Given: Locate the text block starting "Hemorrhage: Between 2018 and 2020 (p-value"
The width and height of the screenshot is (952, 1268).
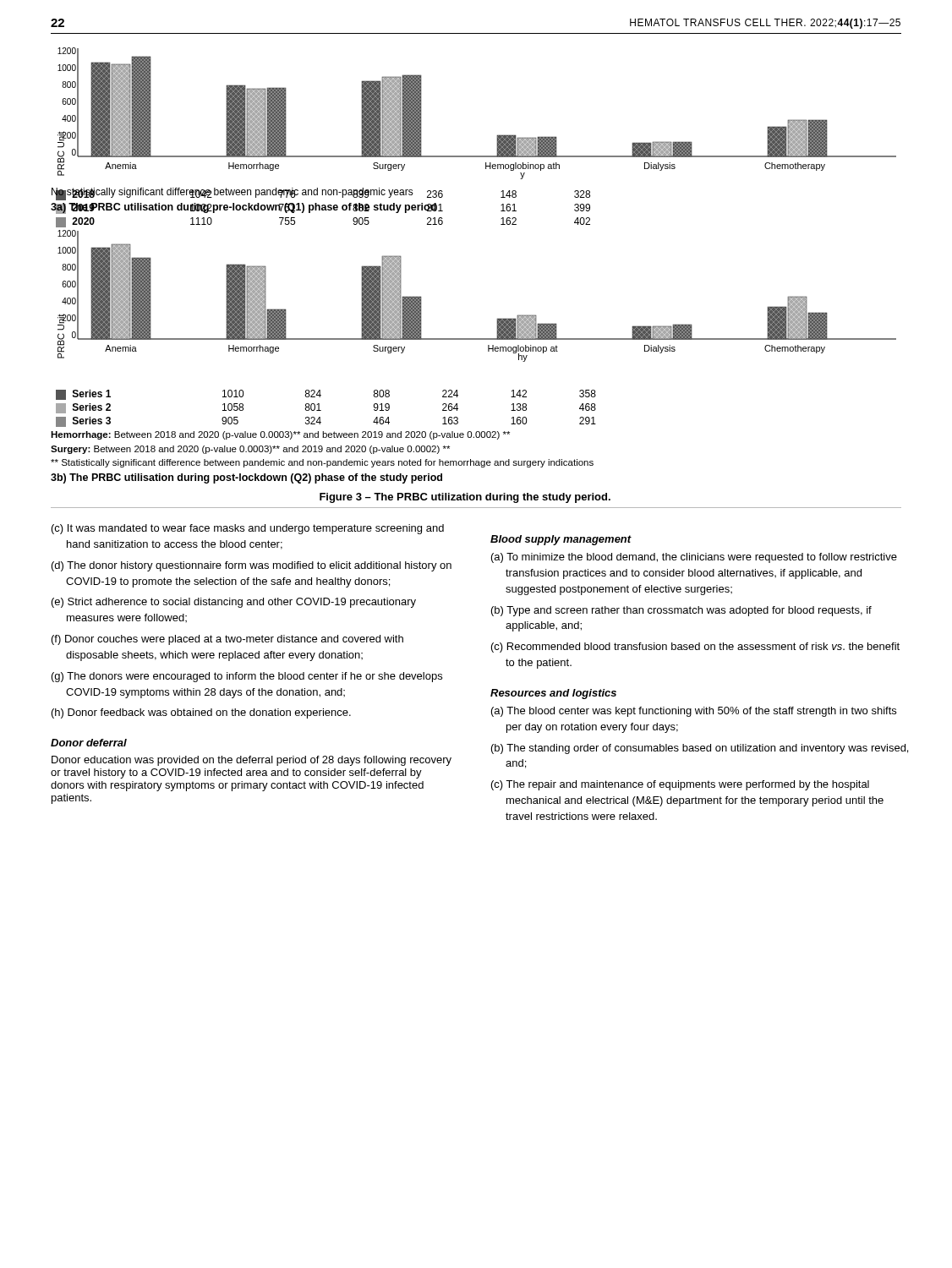Looking at the screenshot, I should click(x=280, y=435).
